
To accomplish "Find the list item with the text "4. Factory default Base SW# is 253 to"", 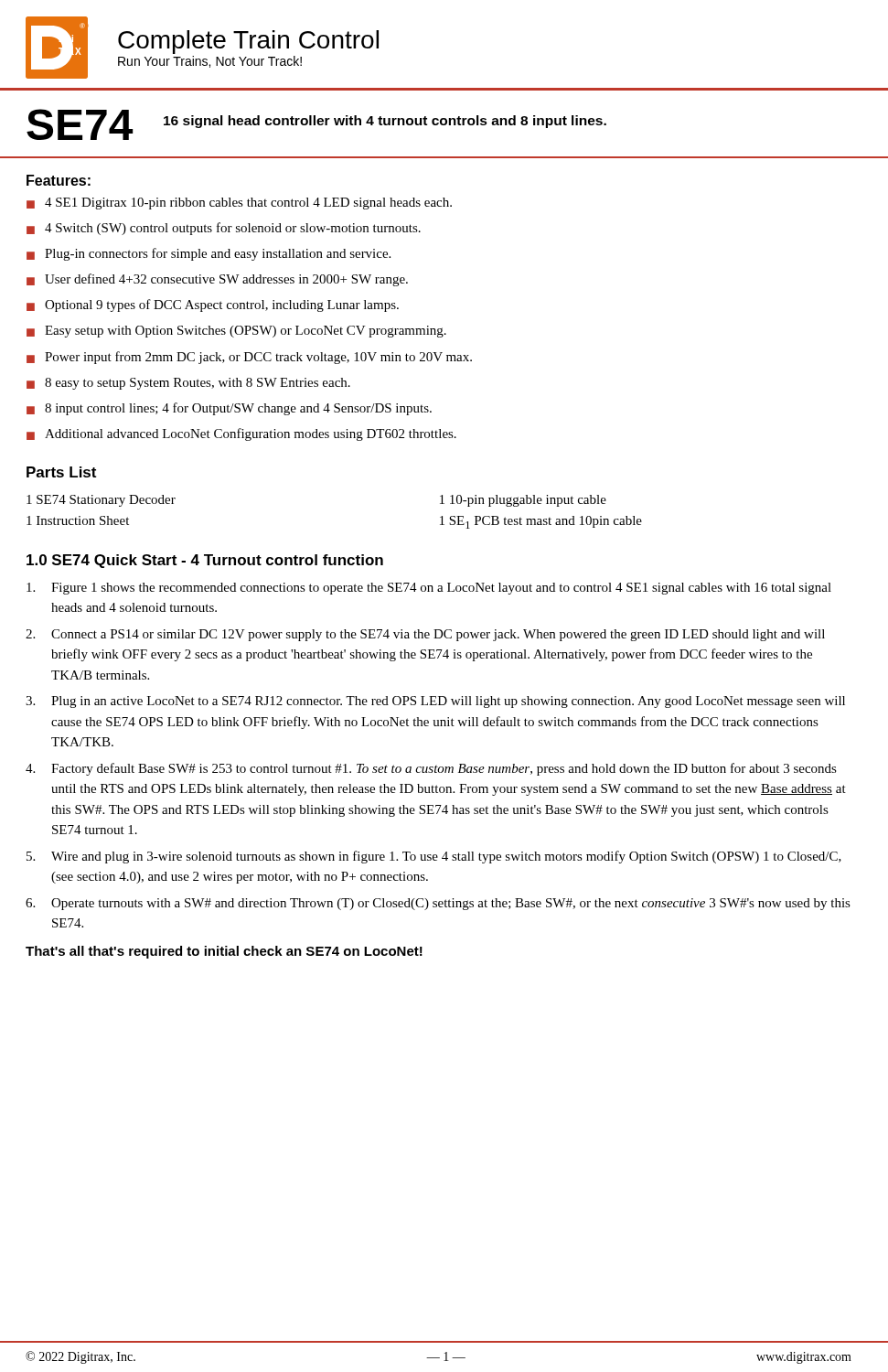I will tap(438, 799).
